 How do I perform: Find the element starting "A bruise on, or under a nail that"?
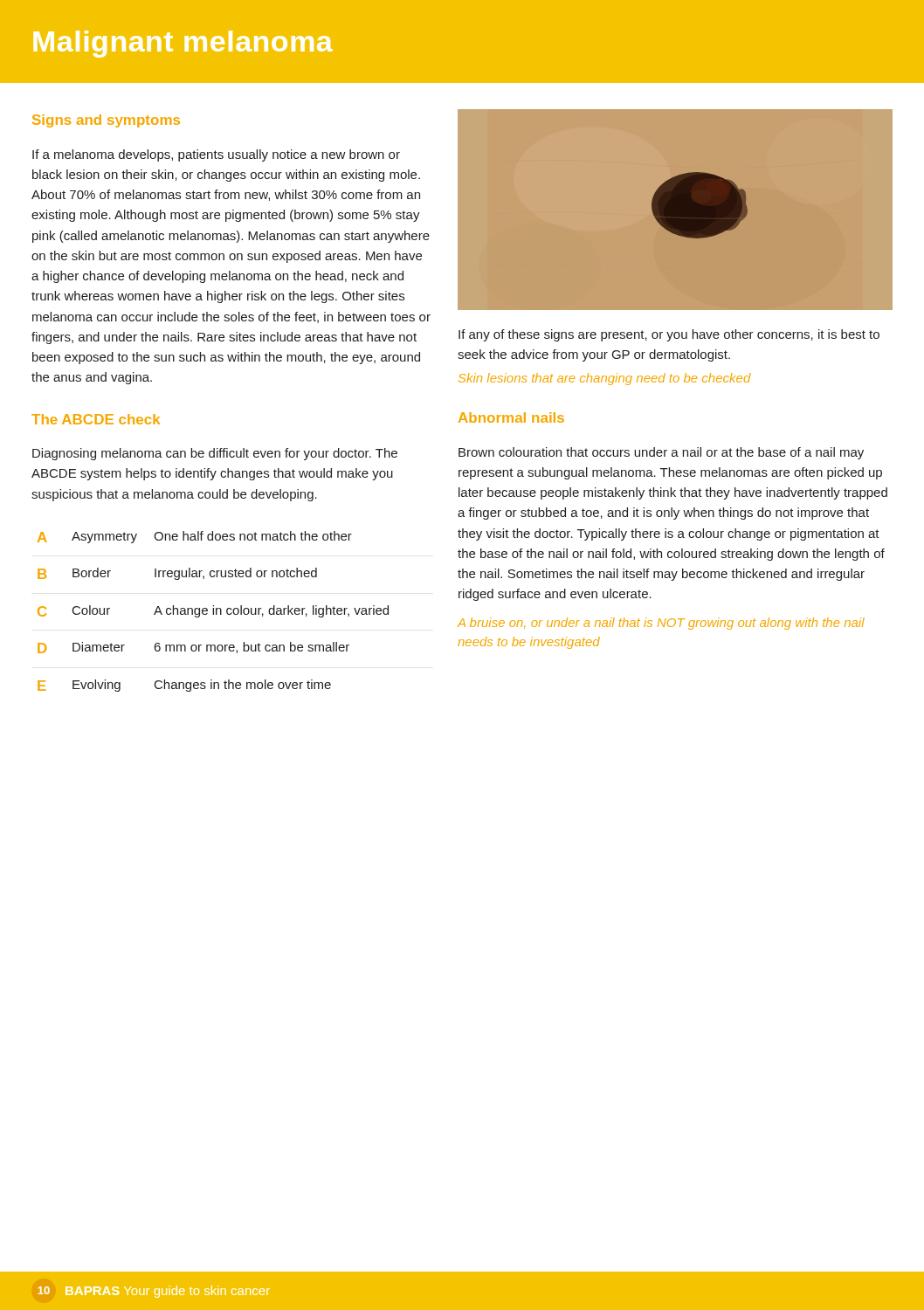(x=661, y=632)
